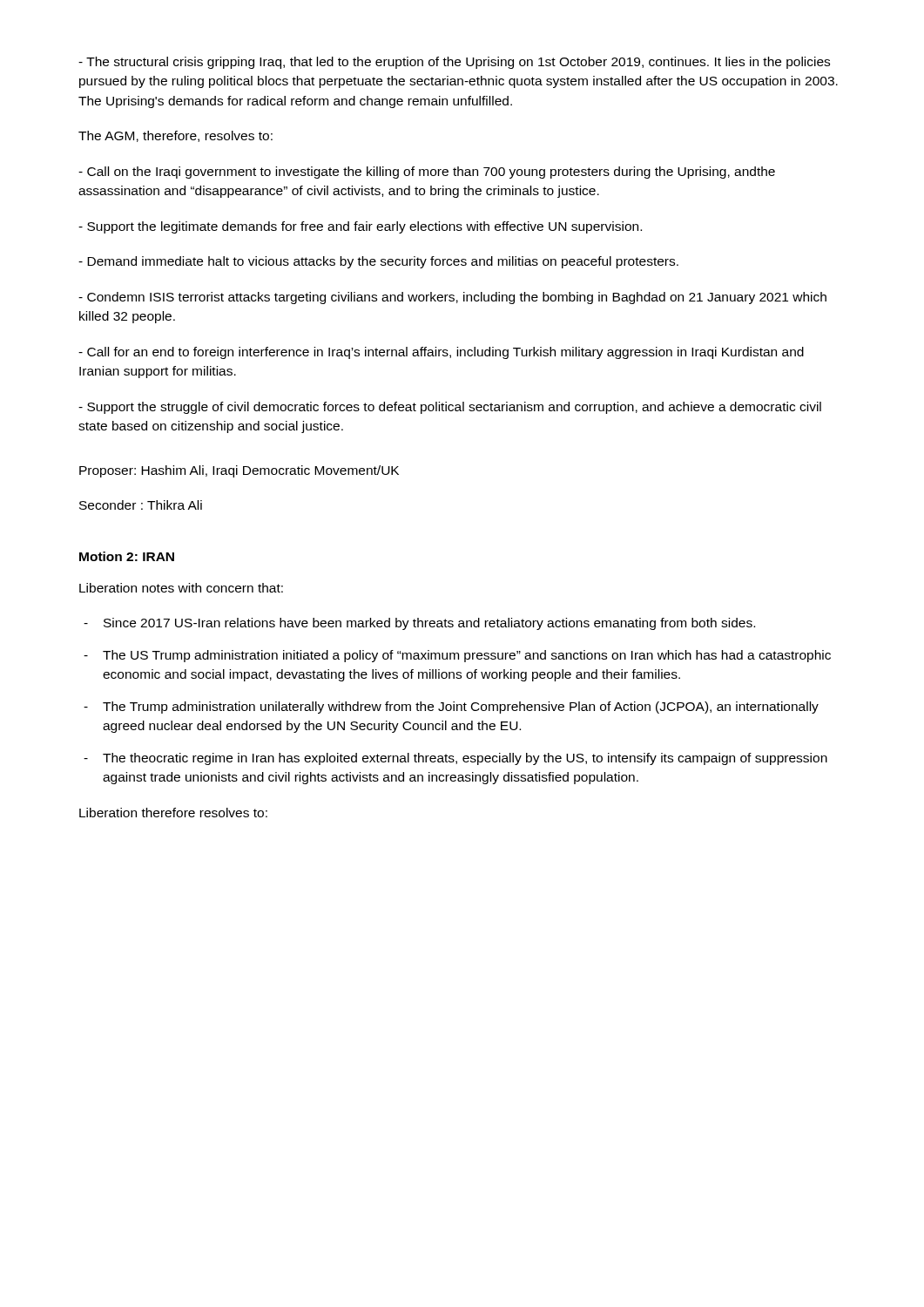Find the list item that reads "Since 2017 US-Iran relations have been marked"
The image size is (924, 1307).
click(x=430, y=623)
